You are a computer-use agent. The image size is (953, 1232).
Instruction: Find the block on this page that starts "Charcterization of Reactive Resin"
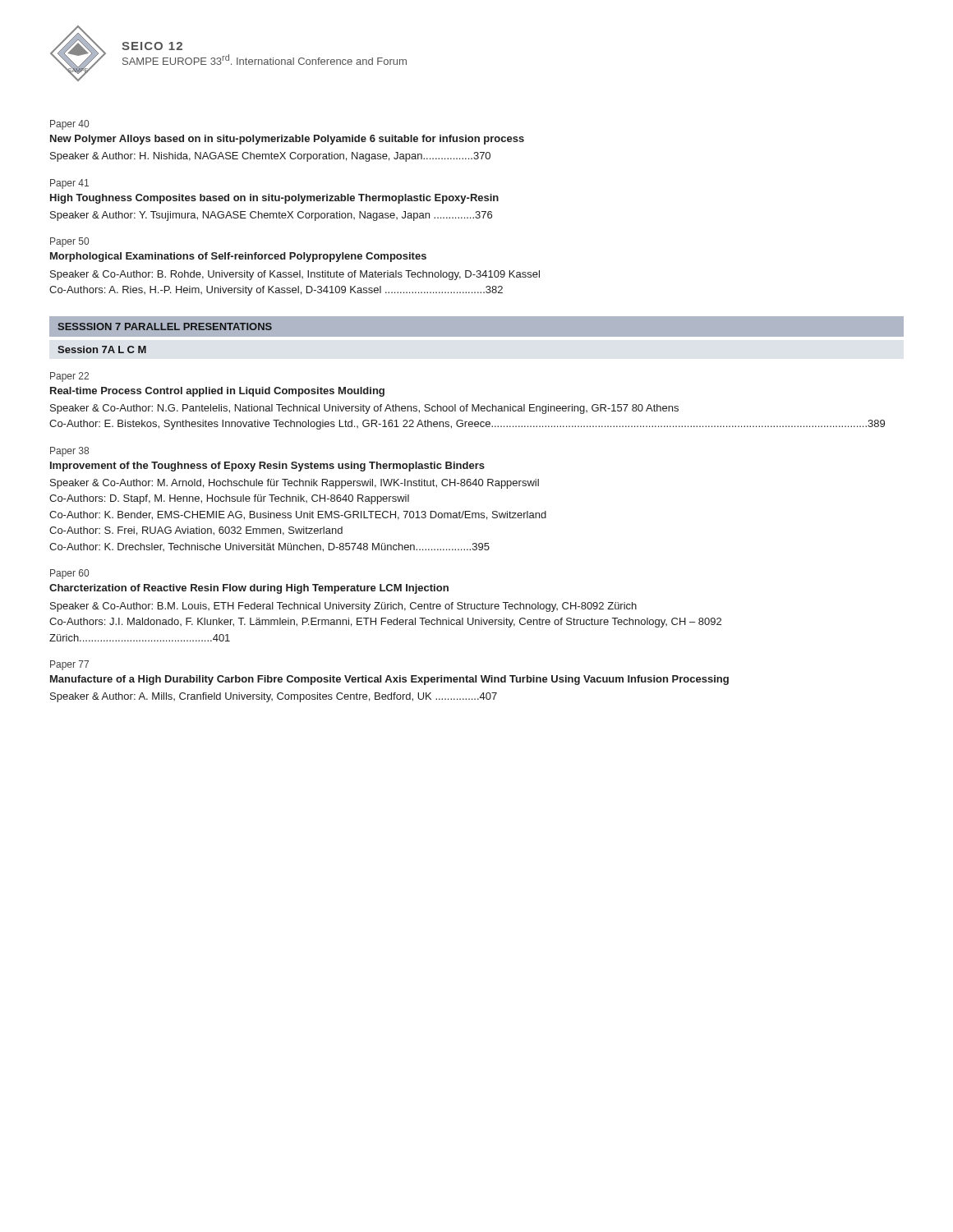(x=249, y=588)
